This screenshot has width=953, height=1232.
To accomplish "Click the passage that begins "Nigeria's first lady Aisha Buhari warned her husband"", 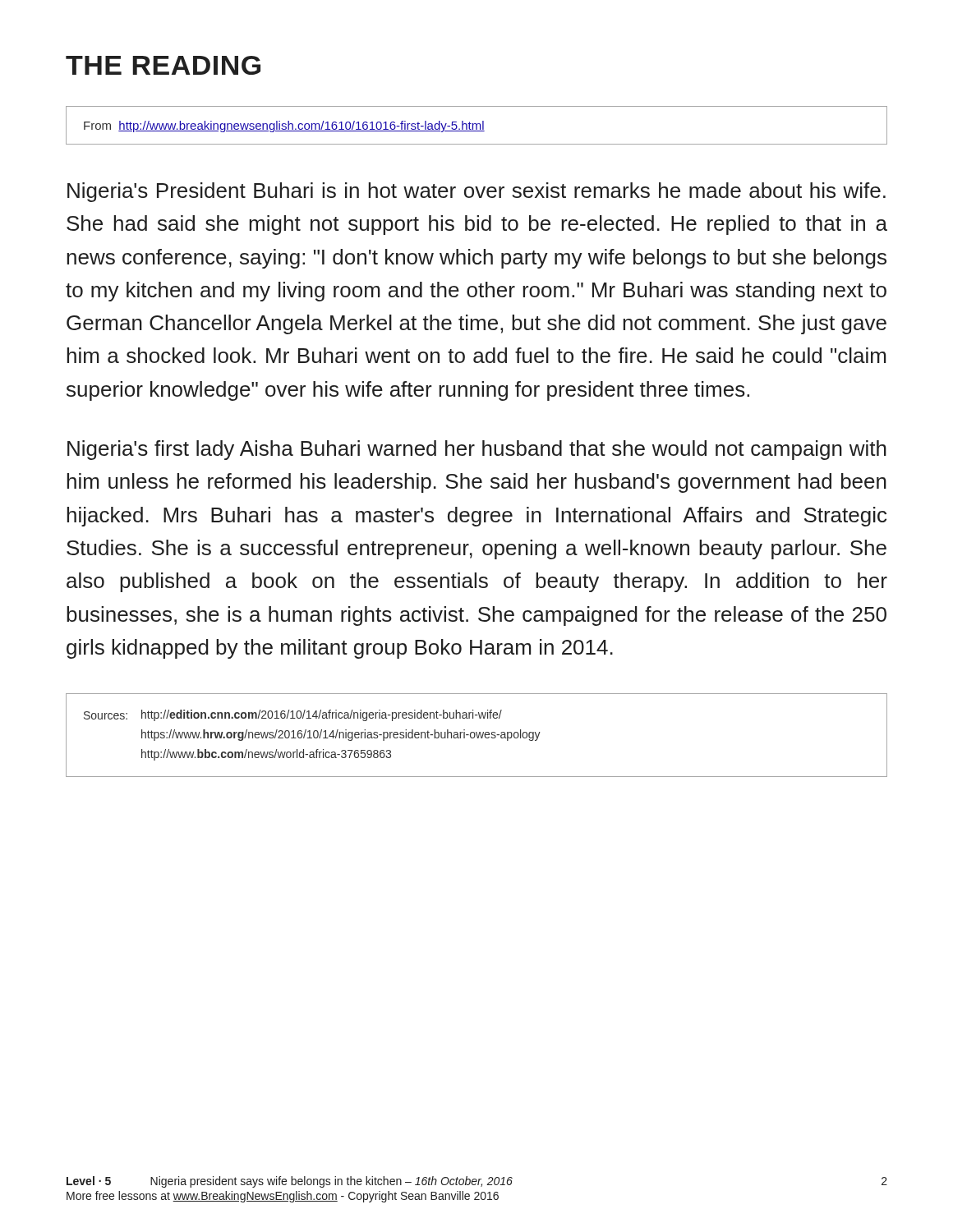I will click(476, 548).
